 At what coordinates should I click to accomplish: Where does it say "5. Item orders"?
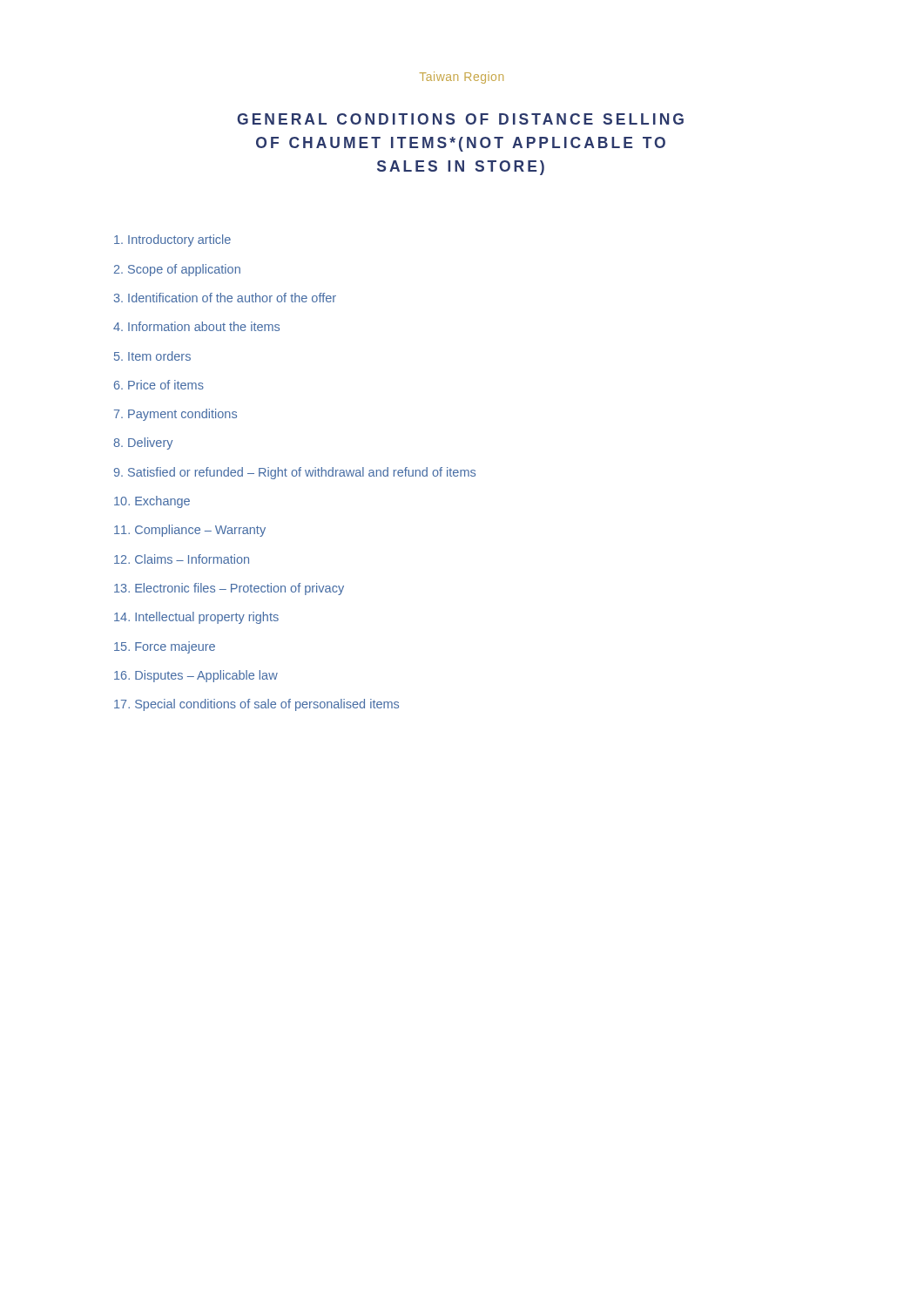152,356
